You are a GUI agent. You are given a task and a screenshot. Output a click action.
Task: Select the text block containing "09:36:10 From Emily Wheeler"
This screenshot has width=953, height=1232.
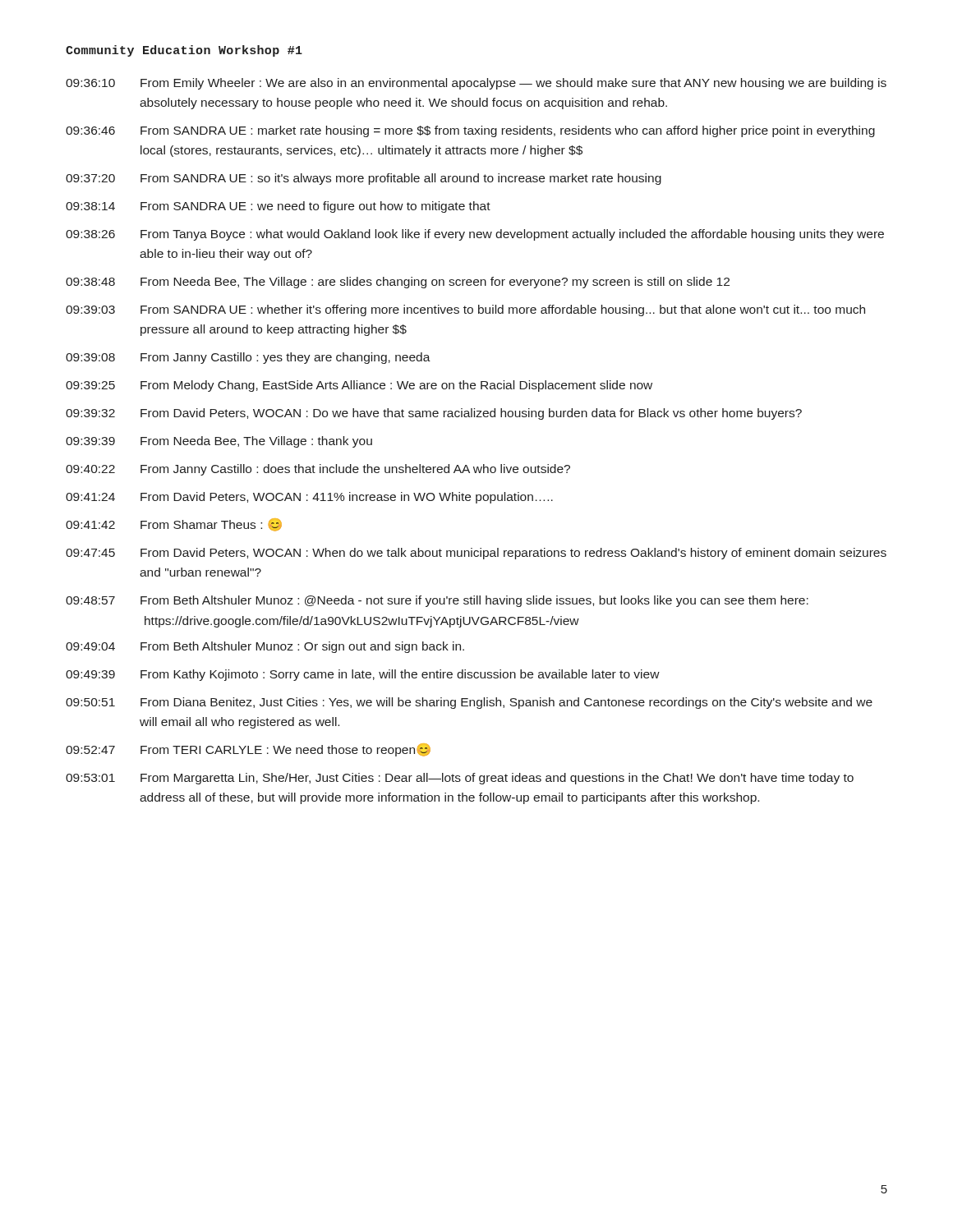[476, 93]
